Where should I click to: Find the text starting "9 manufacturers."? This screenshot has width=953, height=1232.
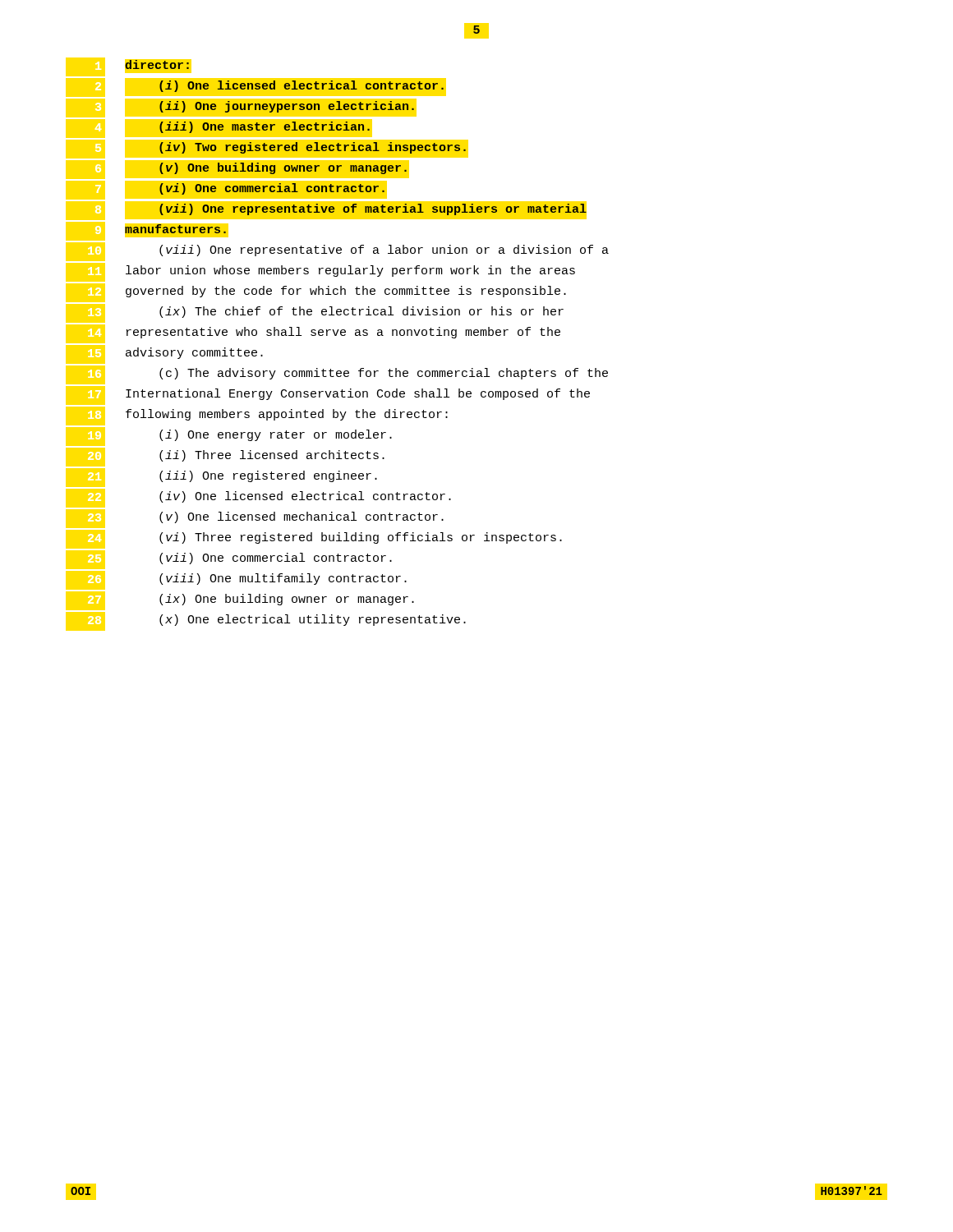[175, 229]
